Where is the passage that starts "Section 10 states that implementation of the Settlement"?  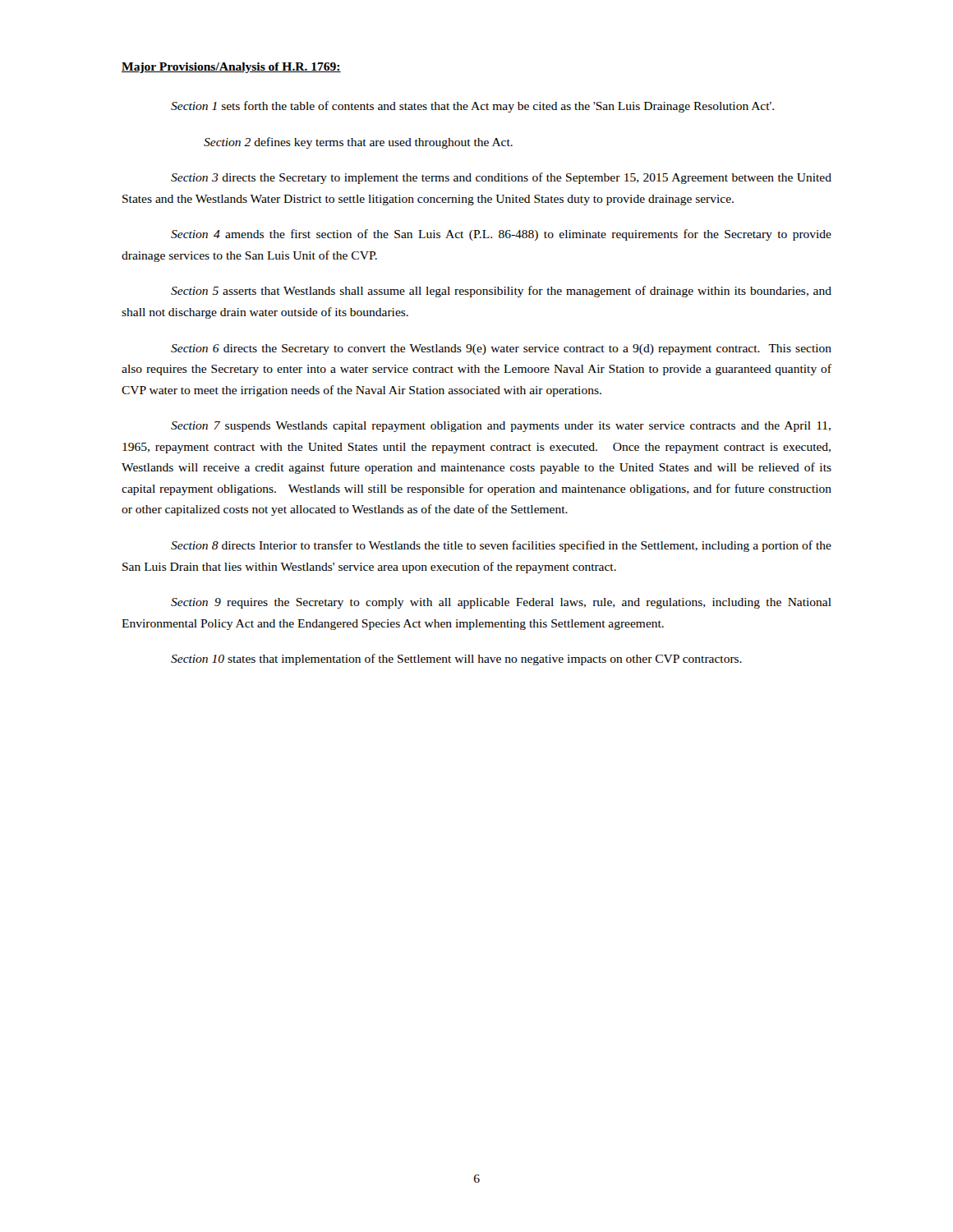457,659
